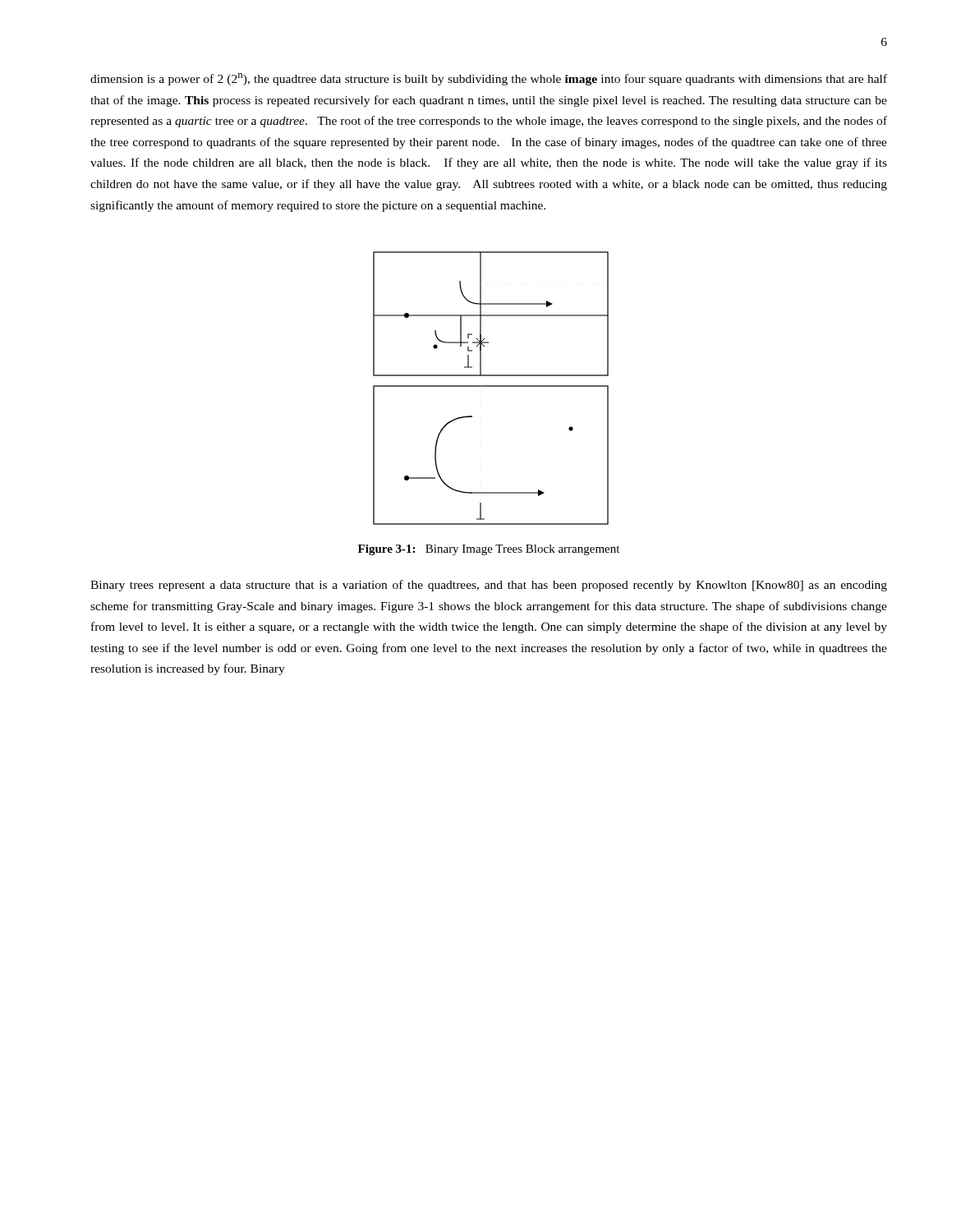Image resolution: width=961 pixels, height=1232 pixels.
Task: Click a caption
Action: 489,549
